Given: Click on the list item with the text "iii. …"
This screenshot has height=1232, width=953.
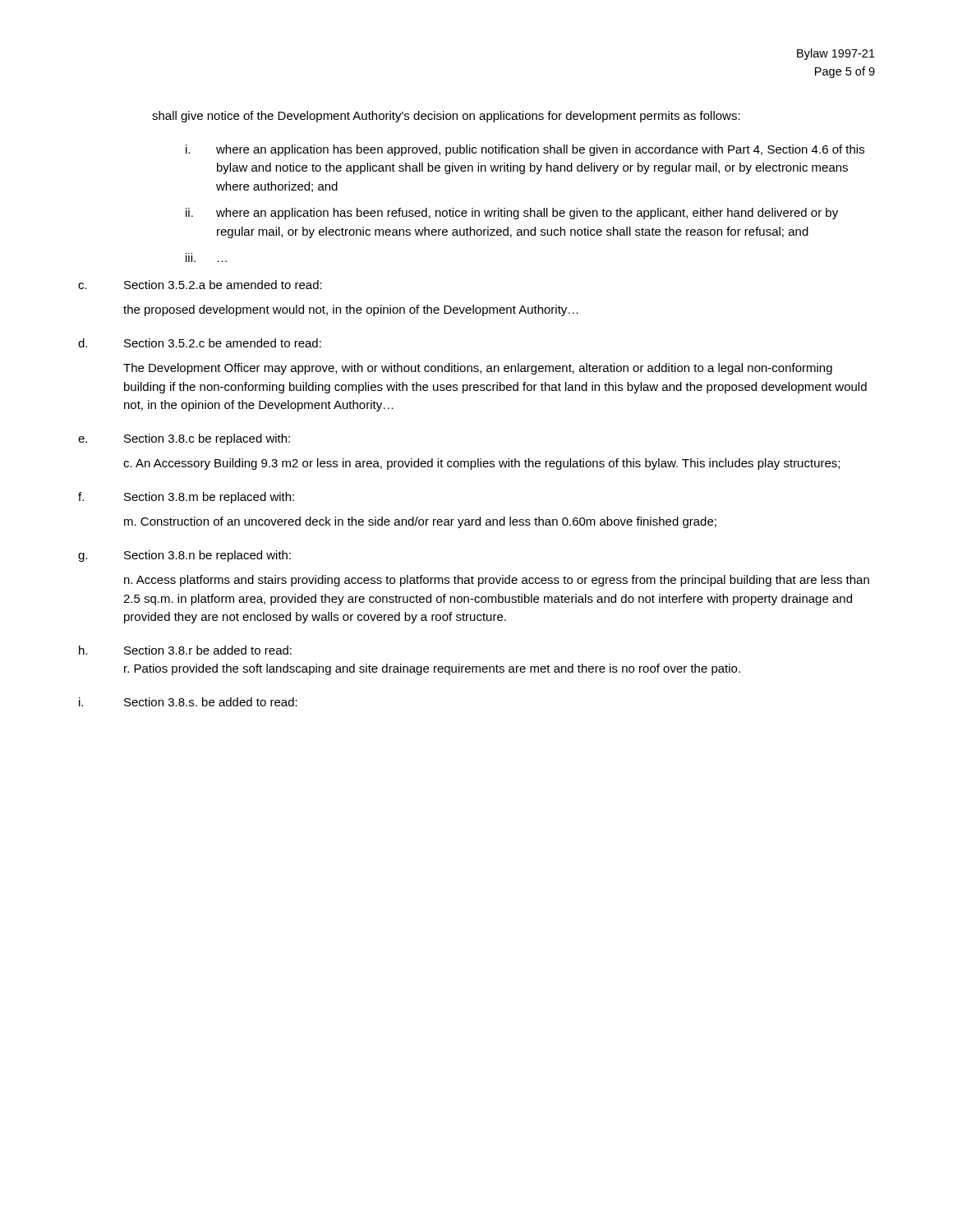Looking at the screenshot, I should point(191,257).
